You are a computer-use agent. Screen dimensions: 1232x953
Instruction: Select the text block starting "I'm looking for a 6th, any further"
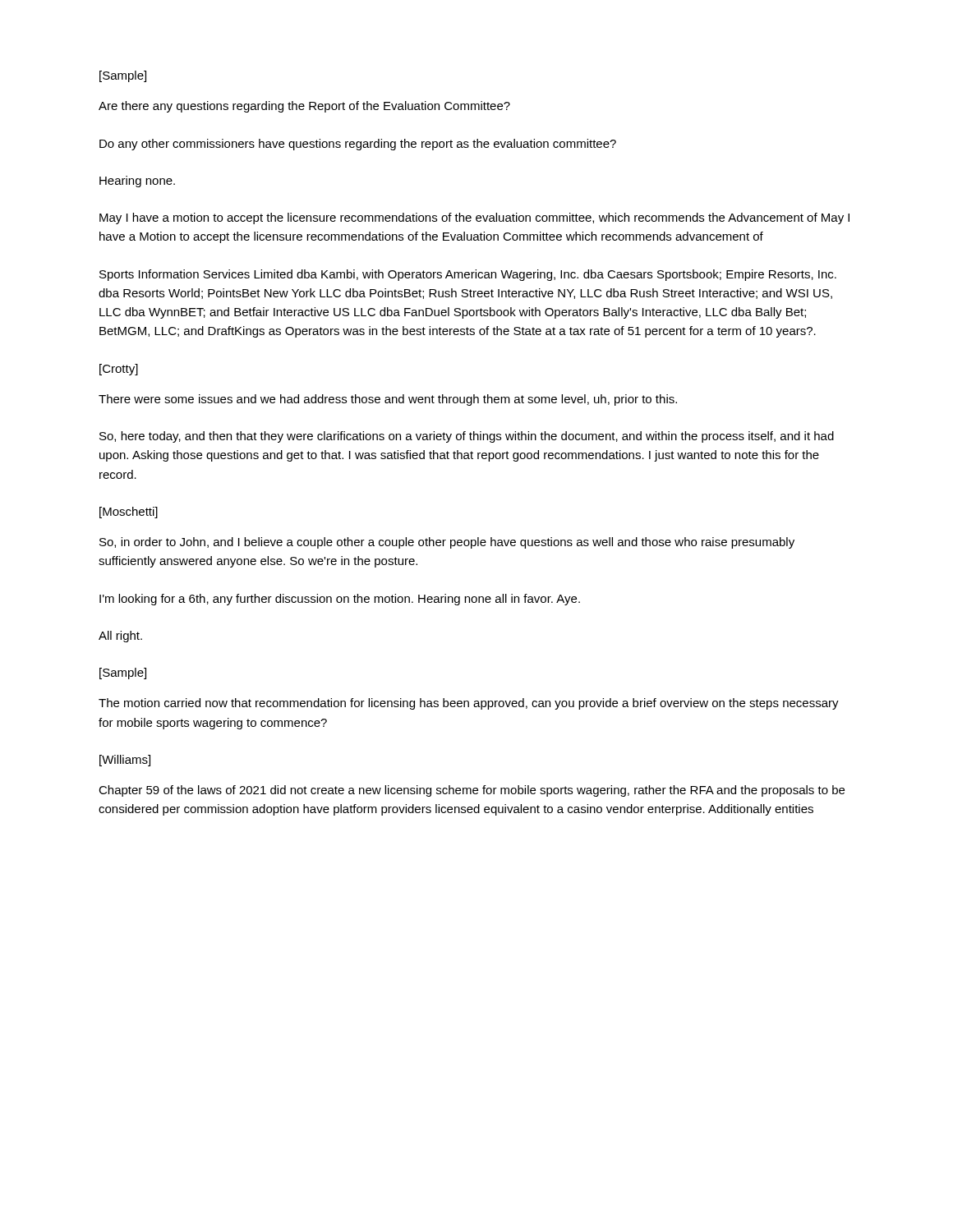340,598
